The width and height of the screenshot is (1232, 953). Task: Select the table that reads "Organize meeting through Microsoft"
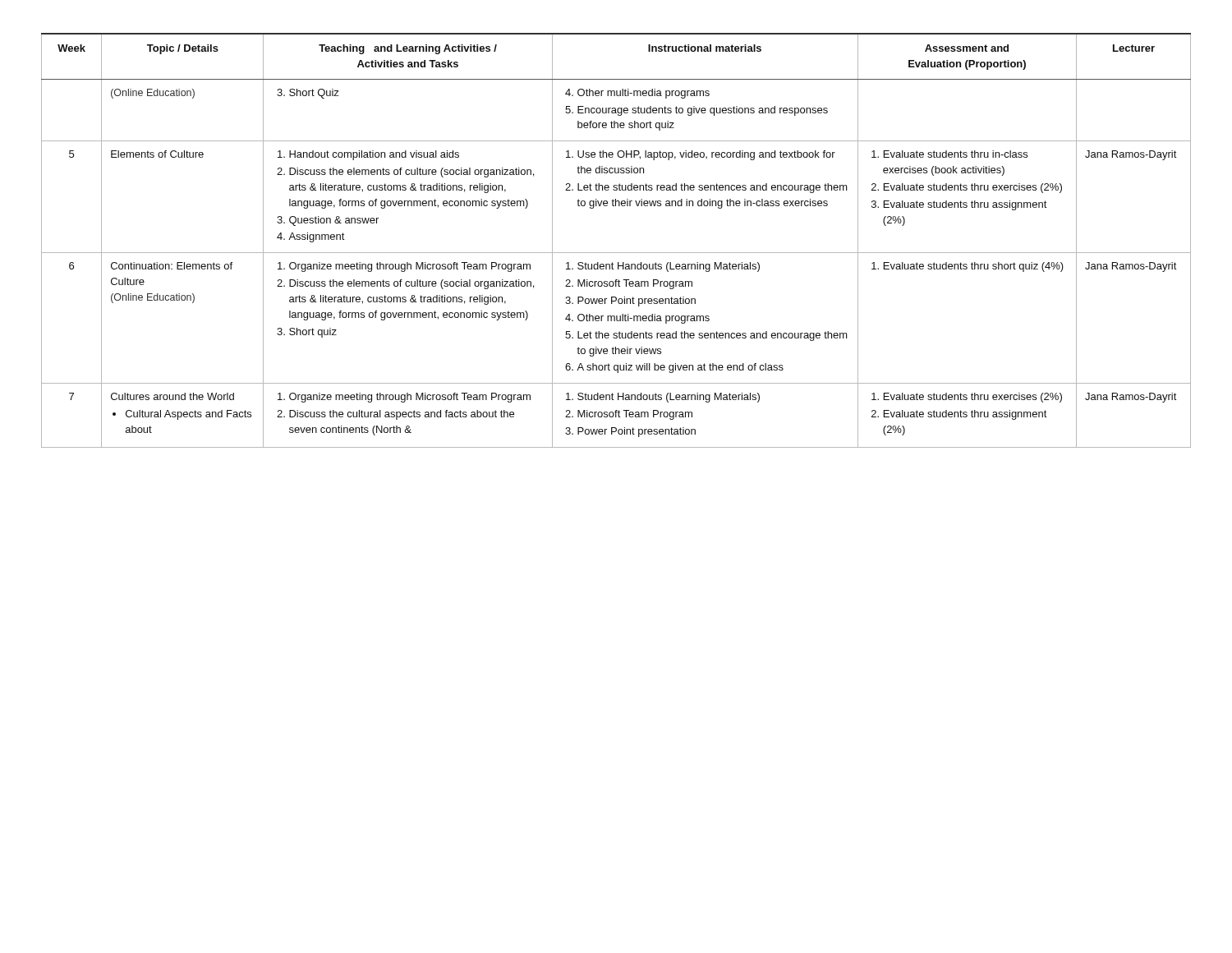pos(616,240)
